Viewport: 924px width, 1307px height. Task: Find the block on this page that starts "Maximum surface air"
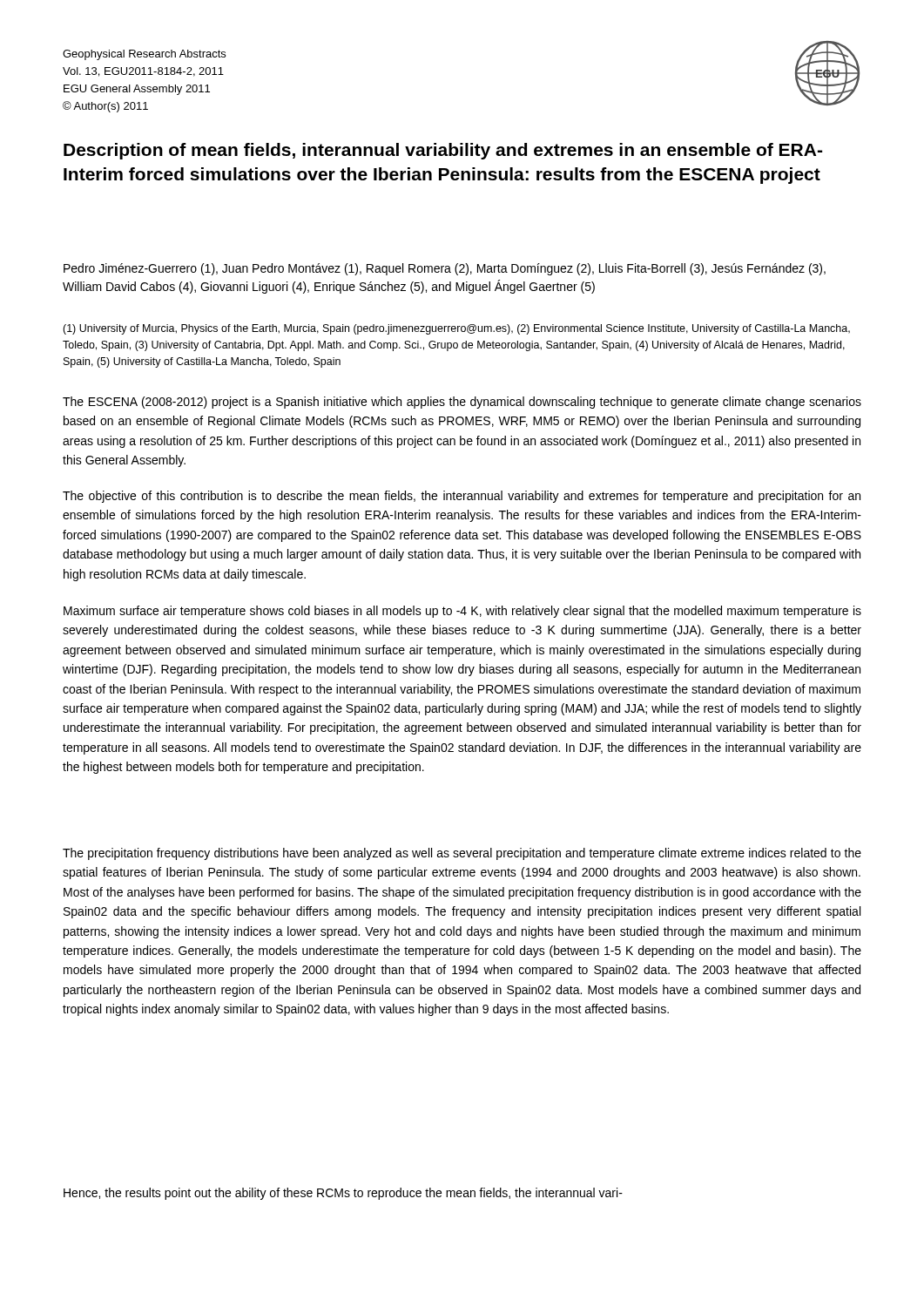pos(462,689)
